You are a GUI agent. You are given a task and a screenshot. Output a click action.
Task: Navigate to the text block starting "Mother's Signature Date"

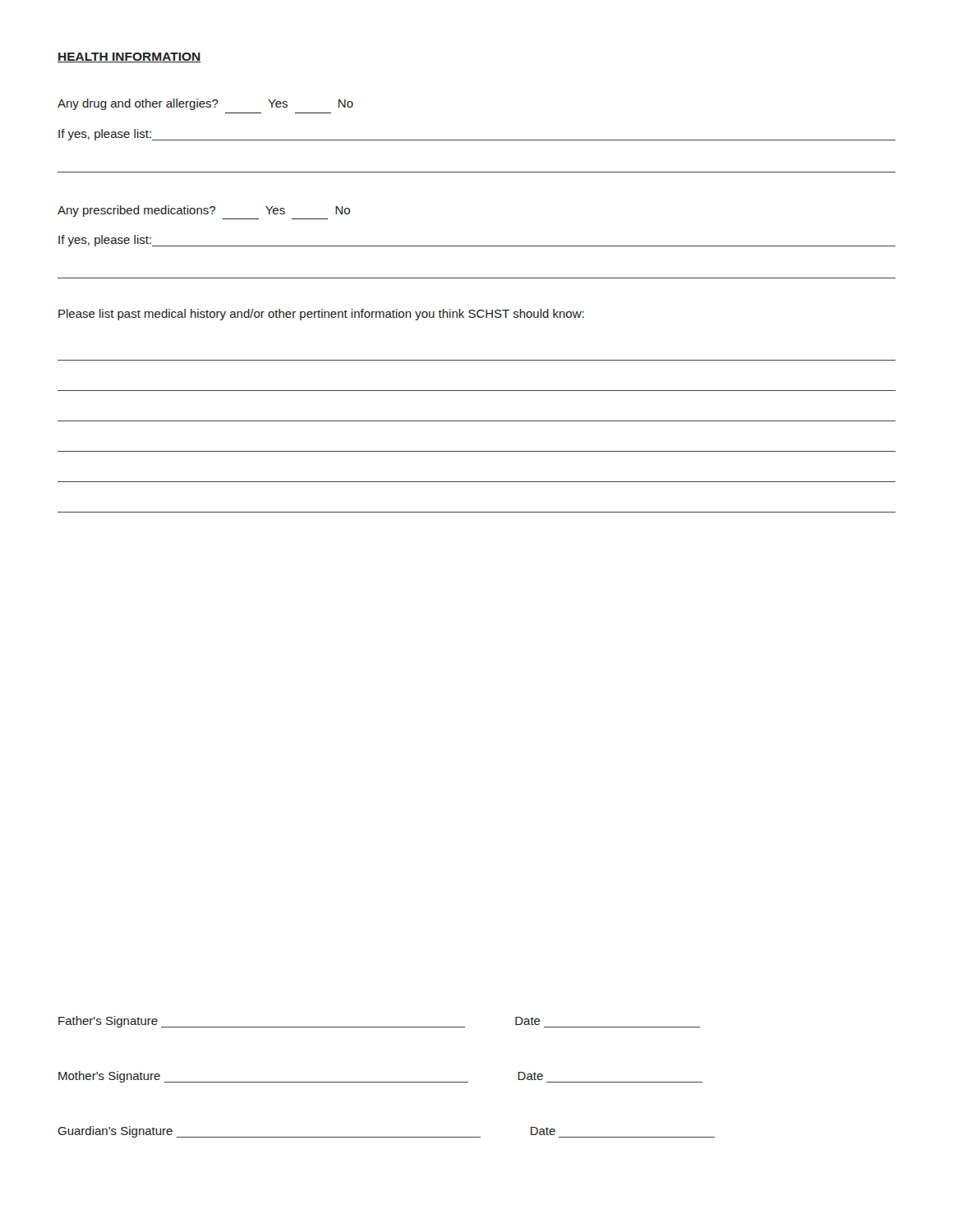point(380,1075)
